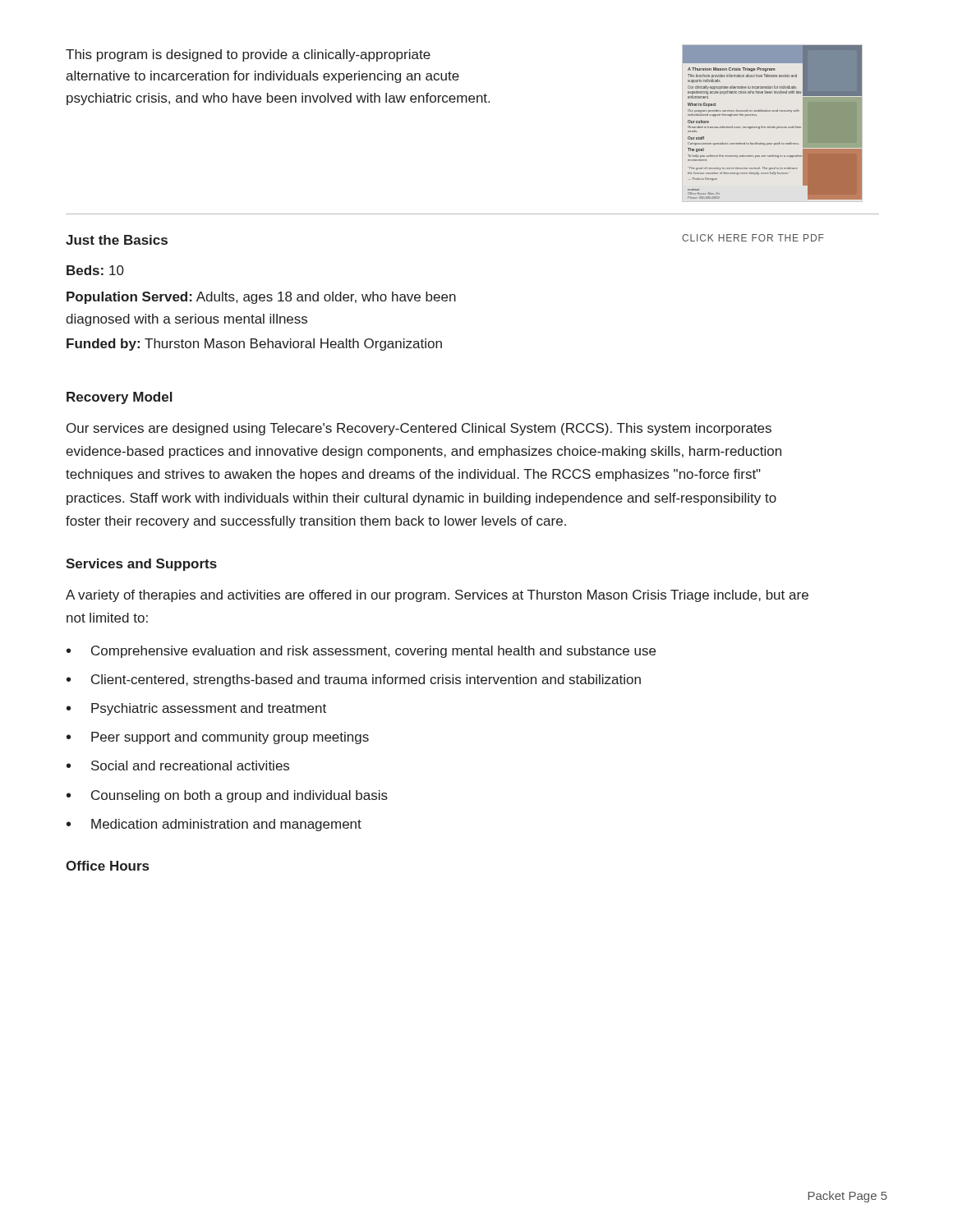Click on the text block that reads "A variety of therapies and"
The image size is (953, 1232).
437,606
